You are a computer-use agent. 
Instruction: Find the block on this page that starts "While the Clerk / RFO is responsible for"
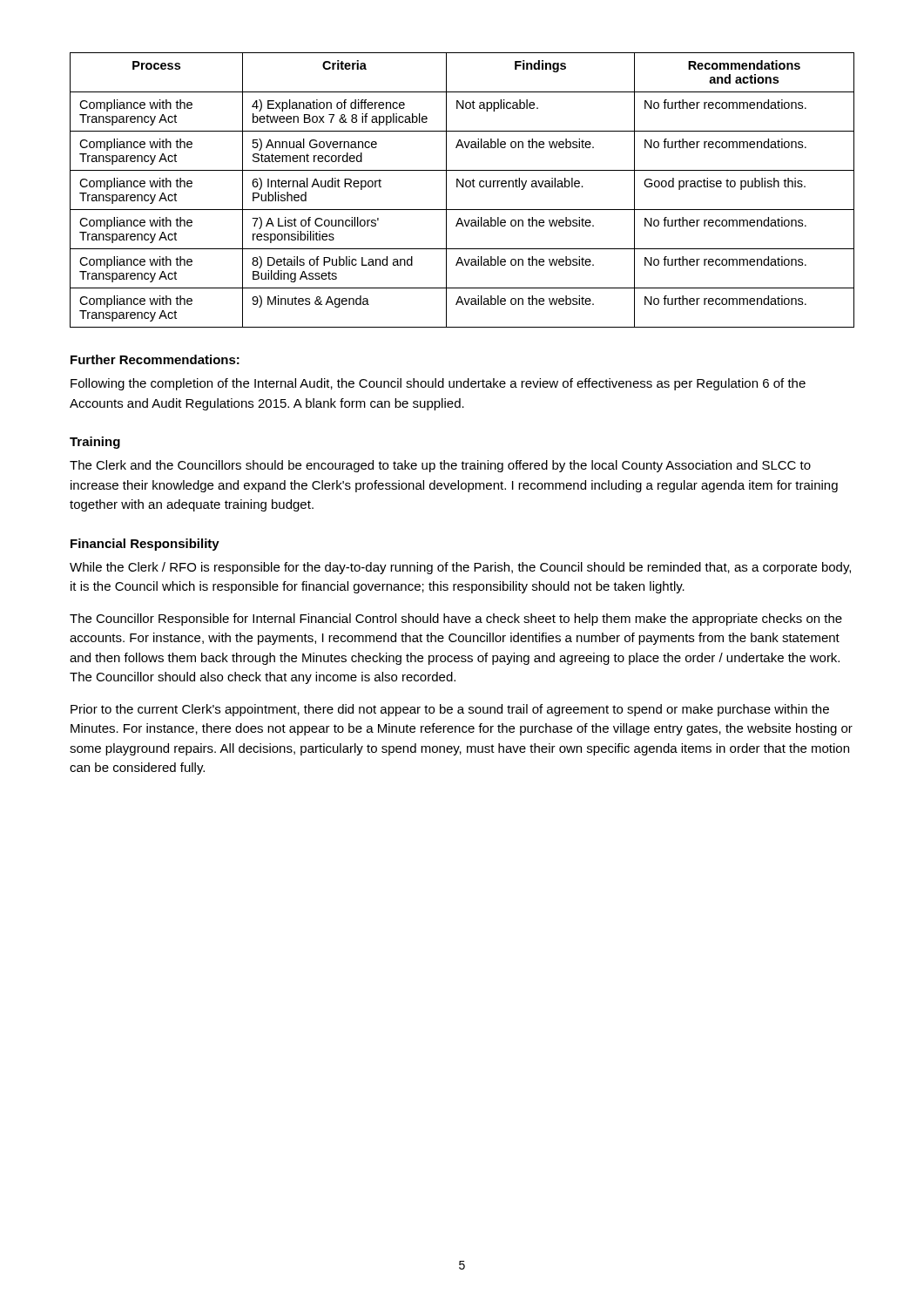[461, 576]
